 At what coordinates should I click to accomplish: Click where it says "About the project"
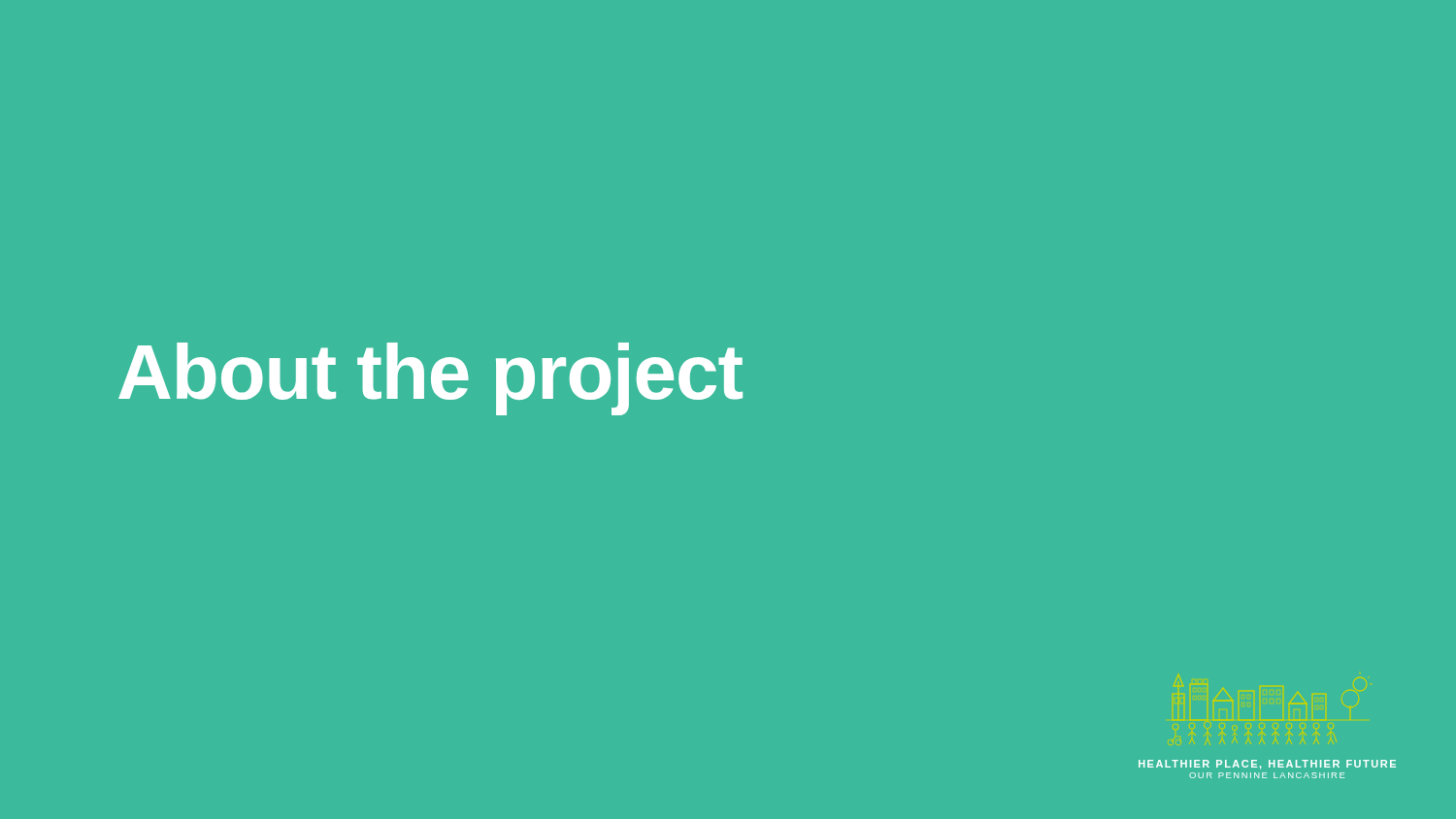pyautogui.click(x=430, y=373)
